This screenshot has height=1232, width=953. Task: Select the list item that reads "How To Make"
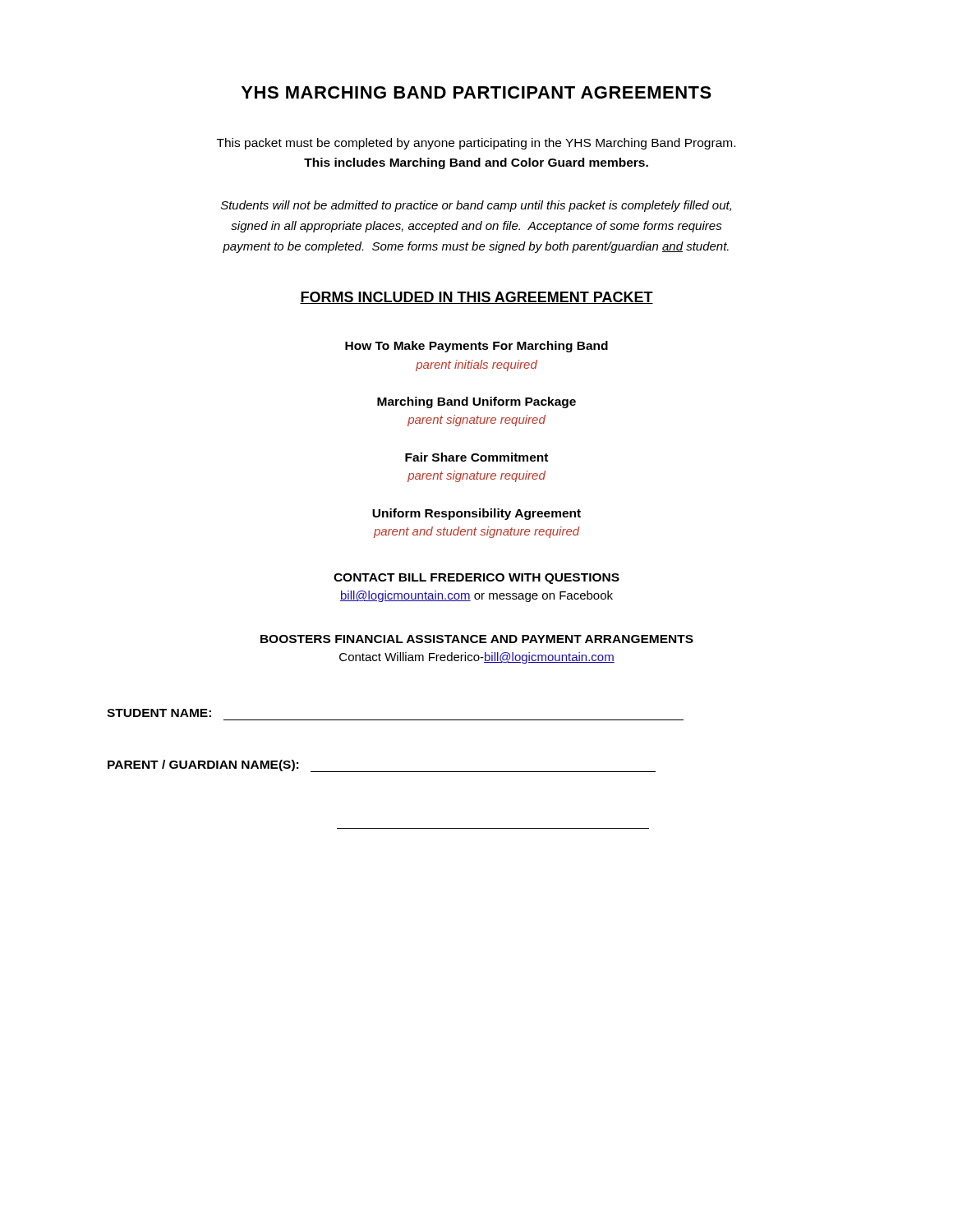pyautogui.click(x=476, y=355)
